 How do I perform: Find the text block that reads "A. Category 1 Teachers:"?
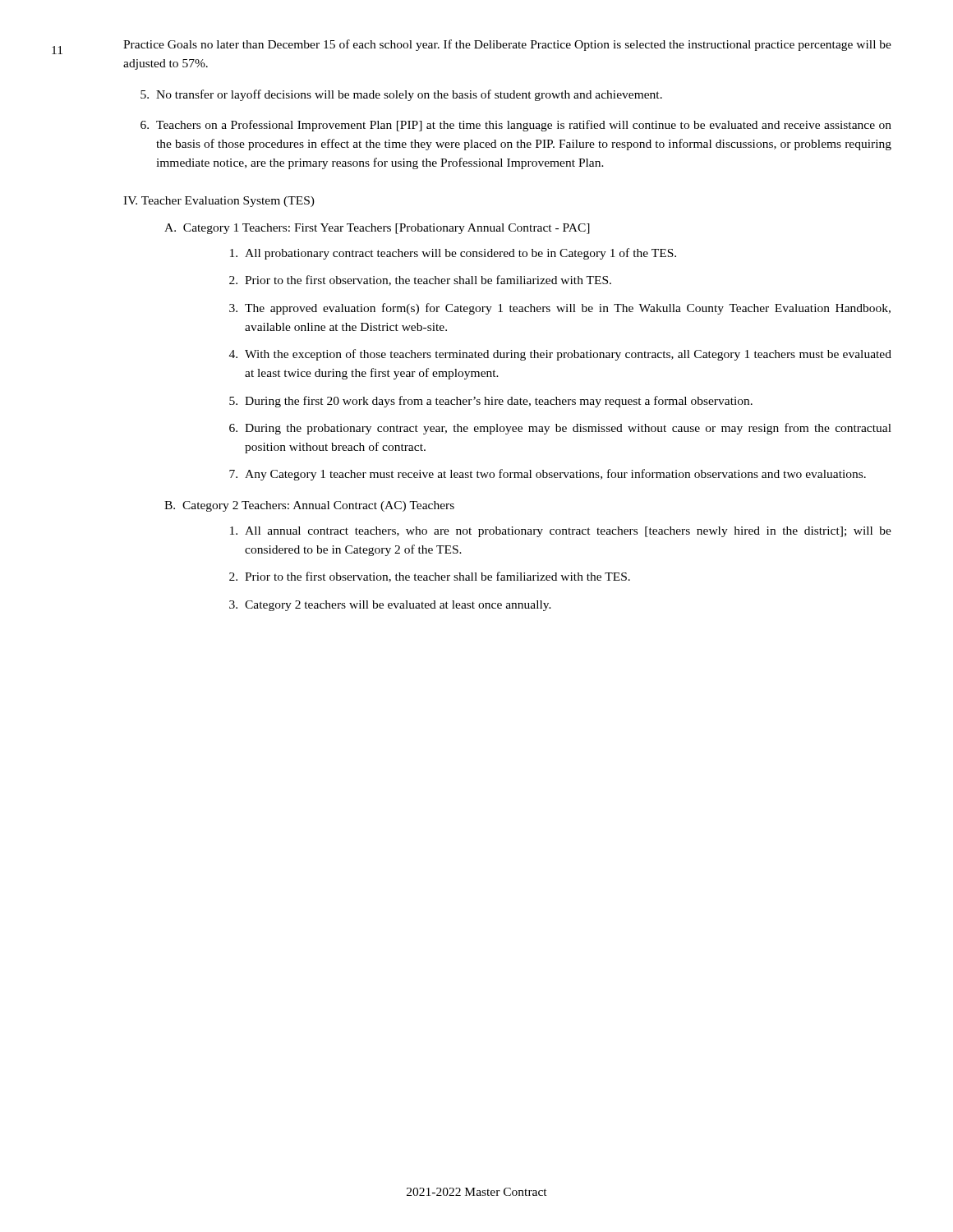click(377, 227)
